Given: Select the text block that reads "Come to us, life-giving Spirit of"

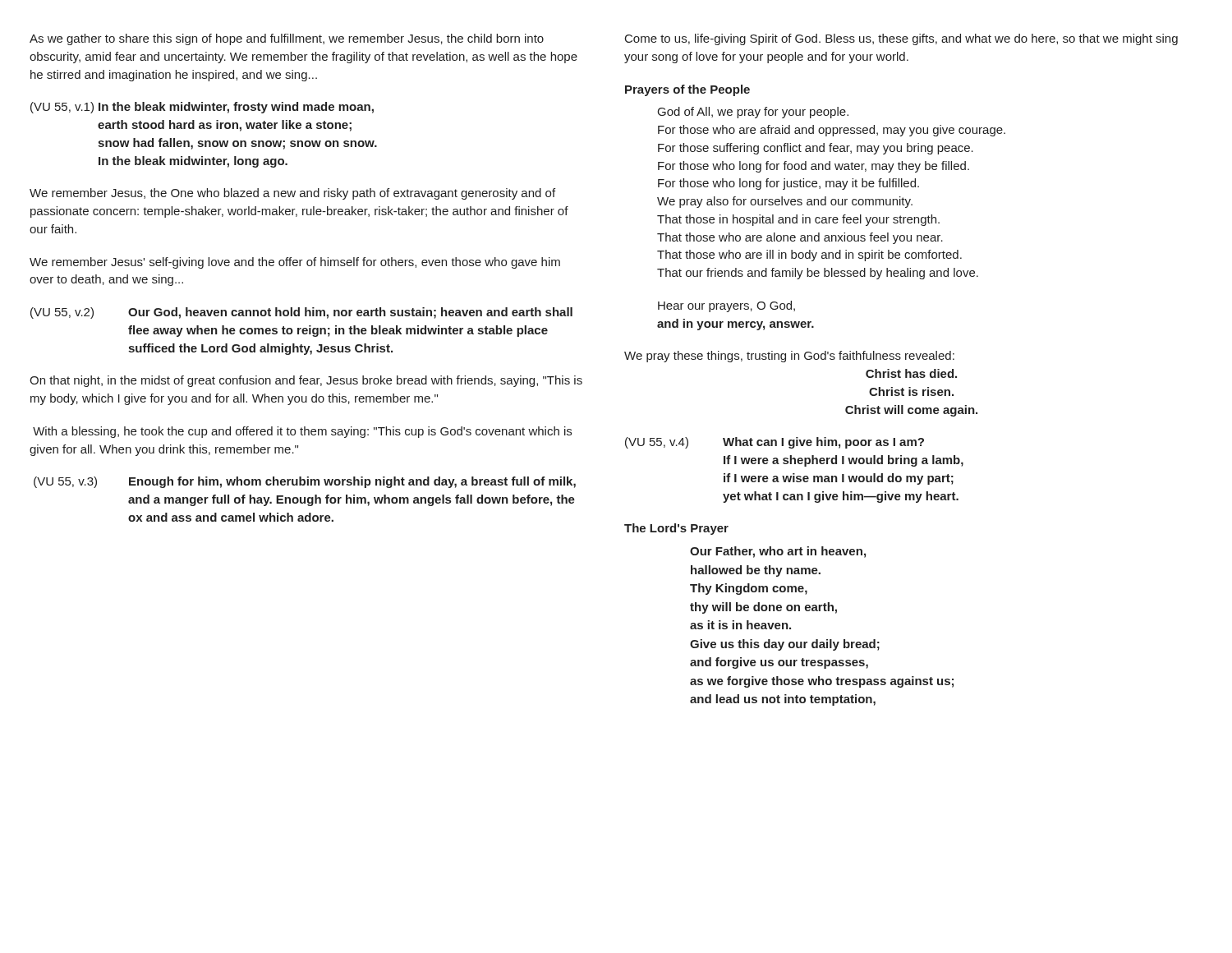Looking at the screenshot, I should point(901,47).
